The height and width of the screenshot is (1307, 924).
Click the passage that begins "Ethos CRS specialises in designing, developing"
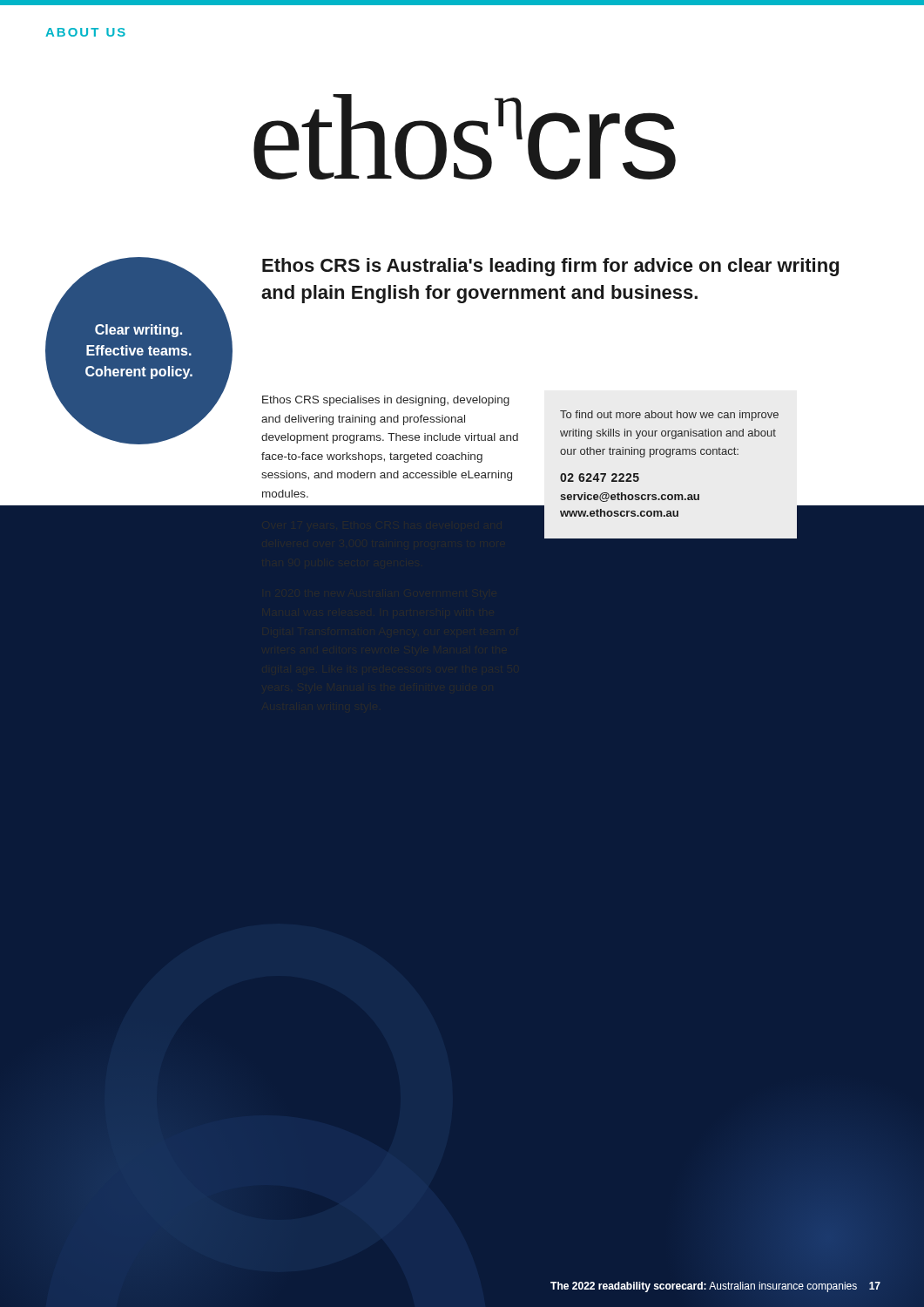(392, 553)
